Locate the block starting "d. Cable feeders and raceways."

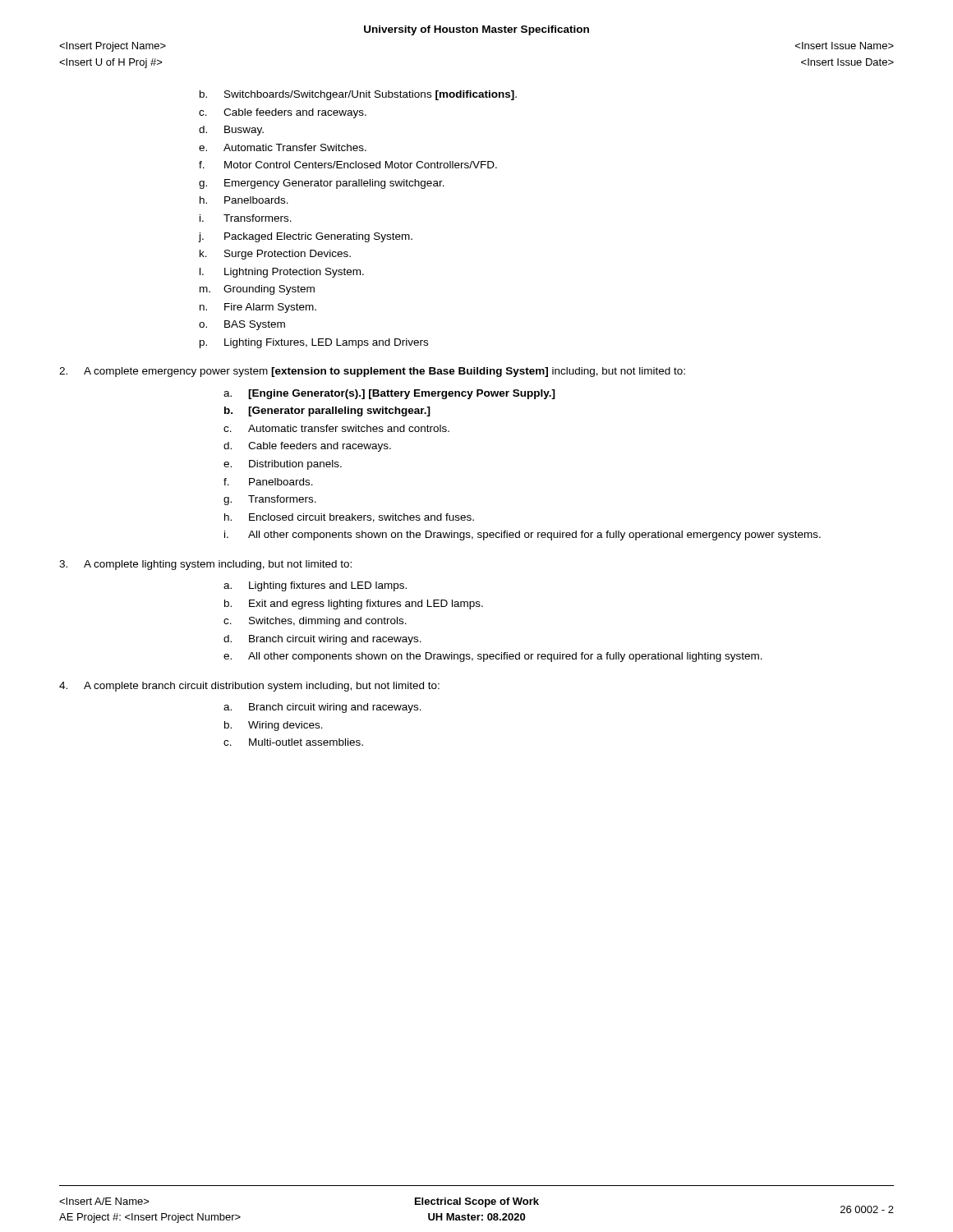(x=307, y=447)
